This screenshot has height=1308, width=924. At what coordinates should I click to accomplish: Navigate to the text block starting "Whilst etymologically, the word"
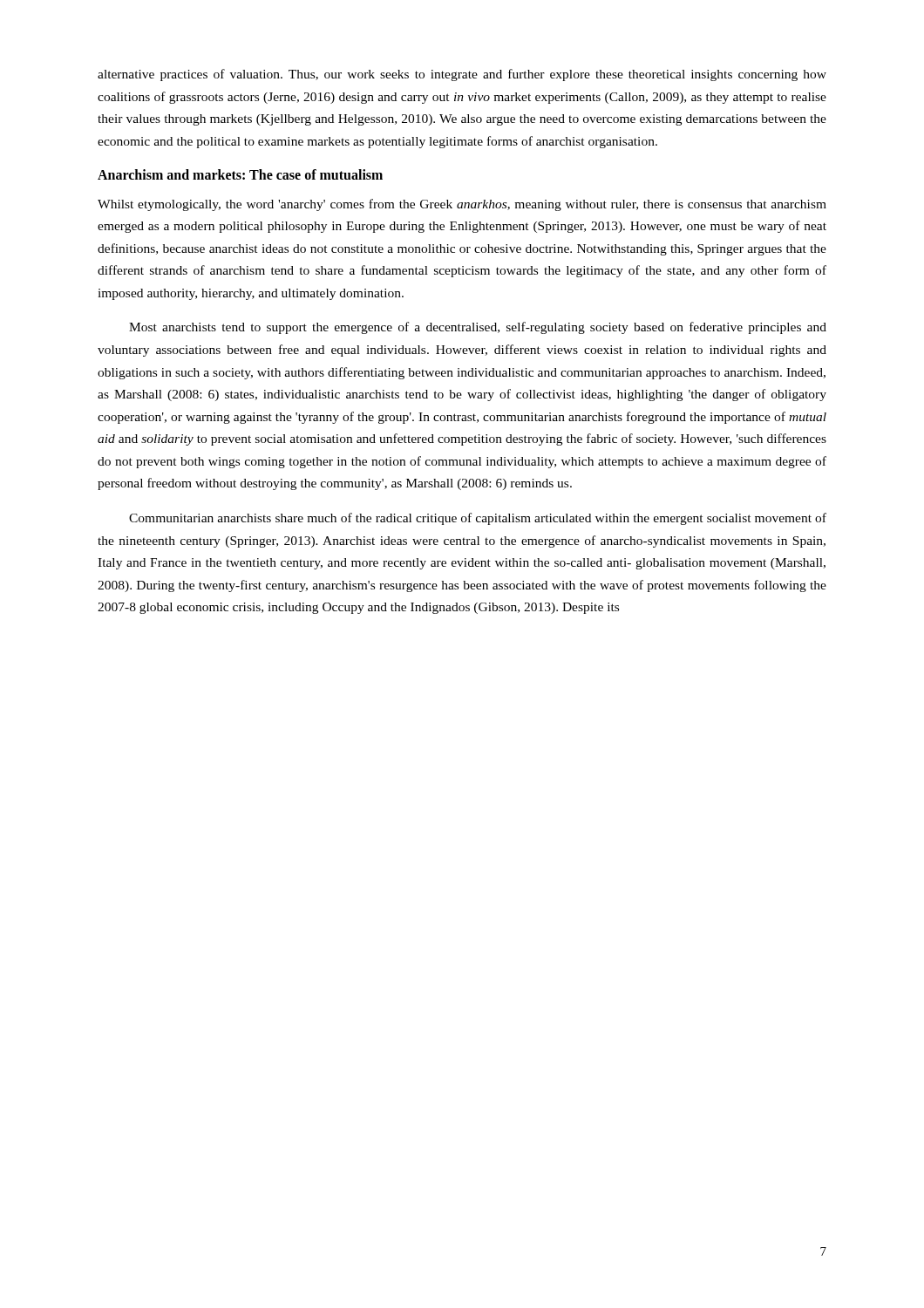point(462,248)
